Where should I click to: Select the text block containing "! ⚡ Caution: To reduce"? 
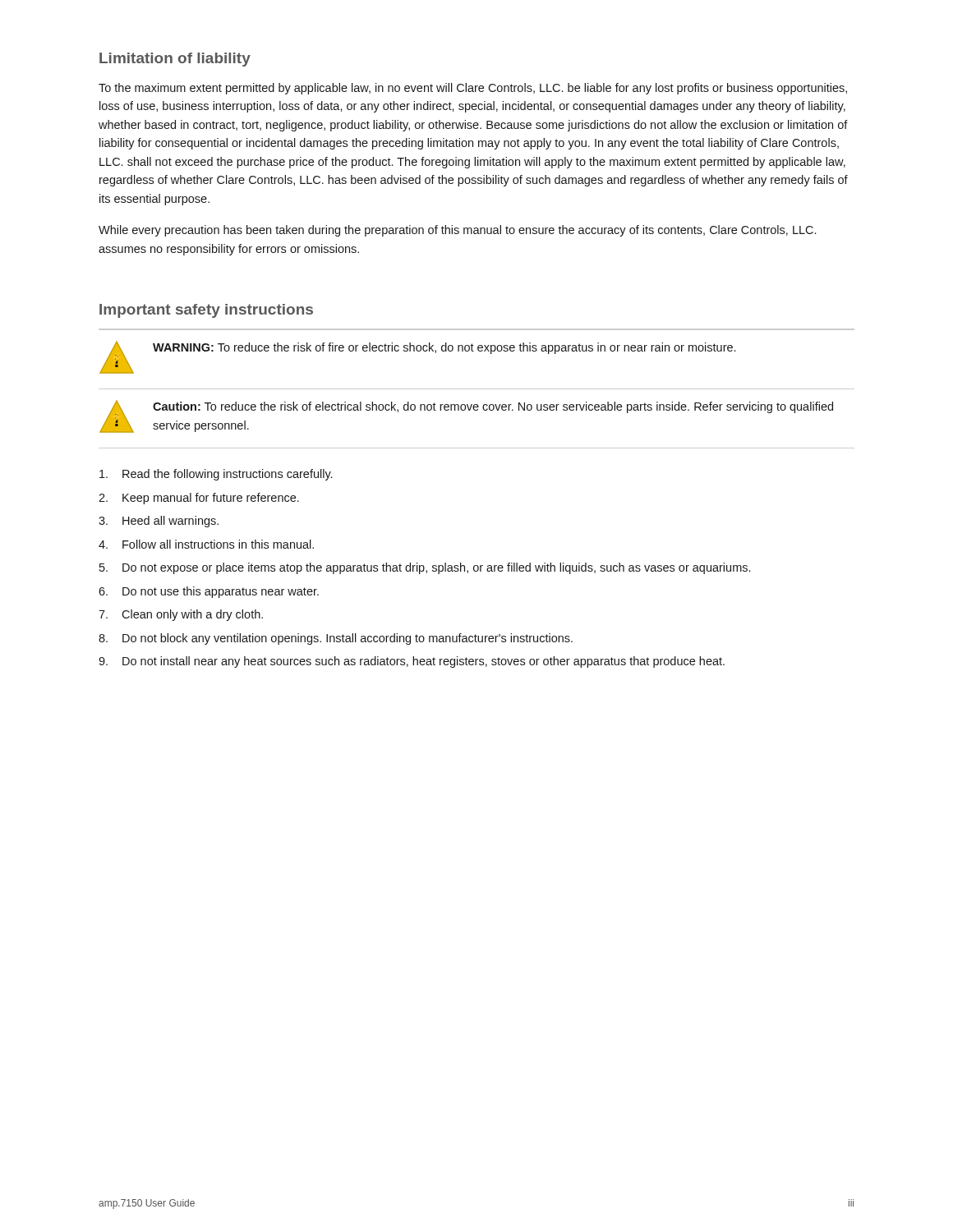tap(476, 419)
